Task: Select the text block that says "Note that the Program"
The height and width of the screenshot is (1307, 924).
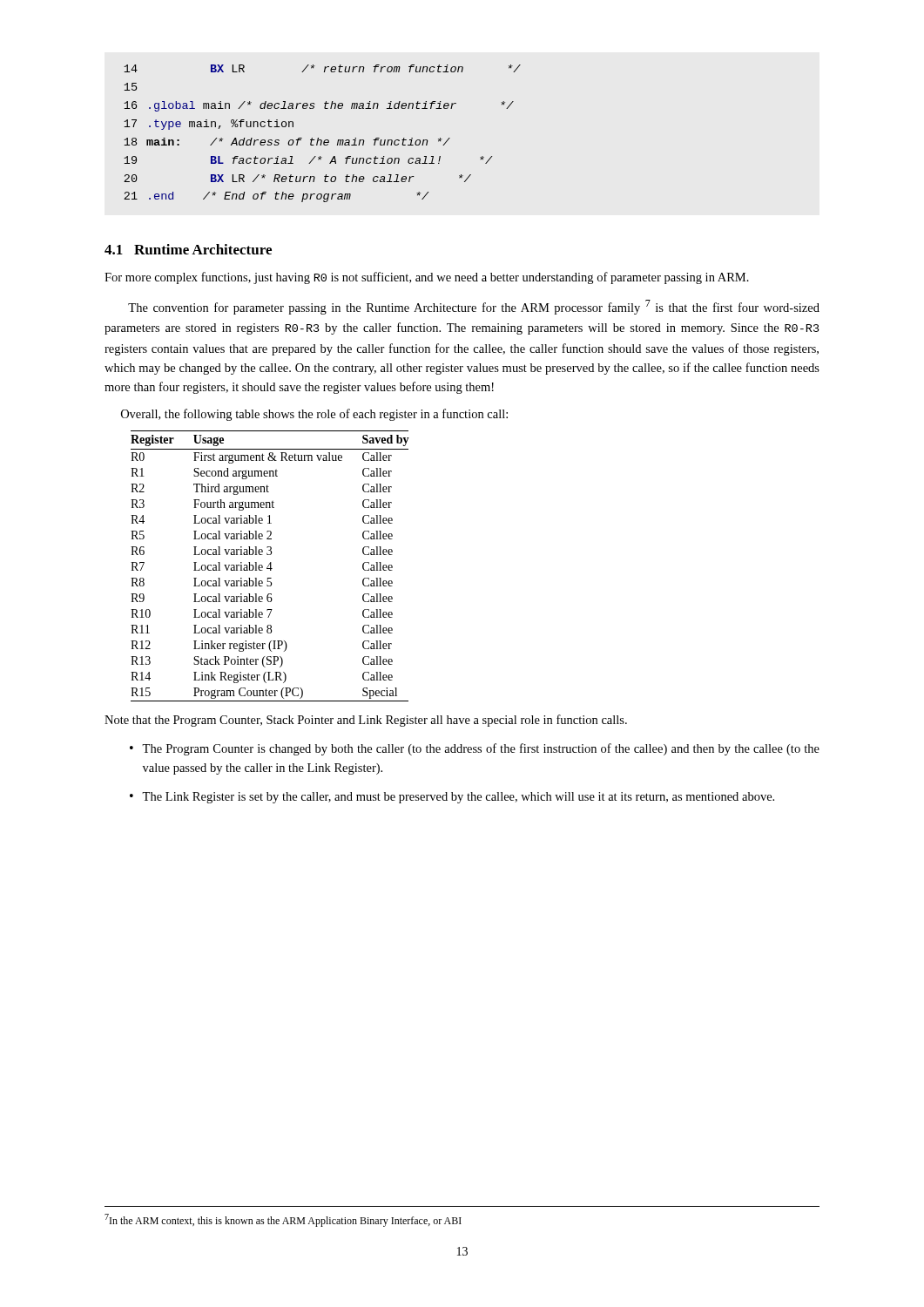Action: tap(366, 720)
